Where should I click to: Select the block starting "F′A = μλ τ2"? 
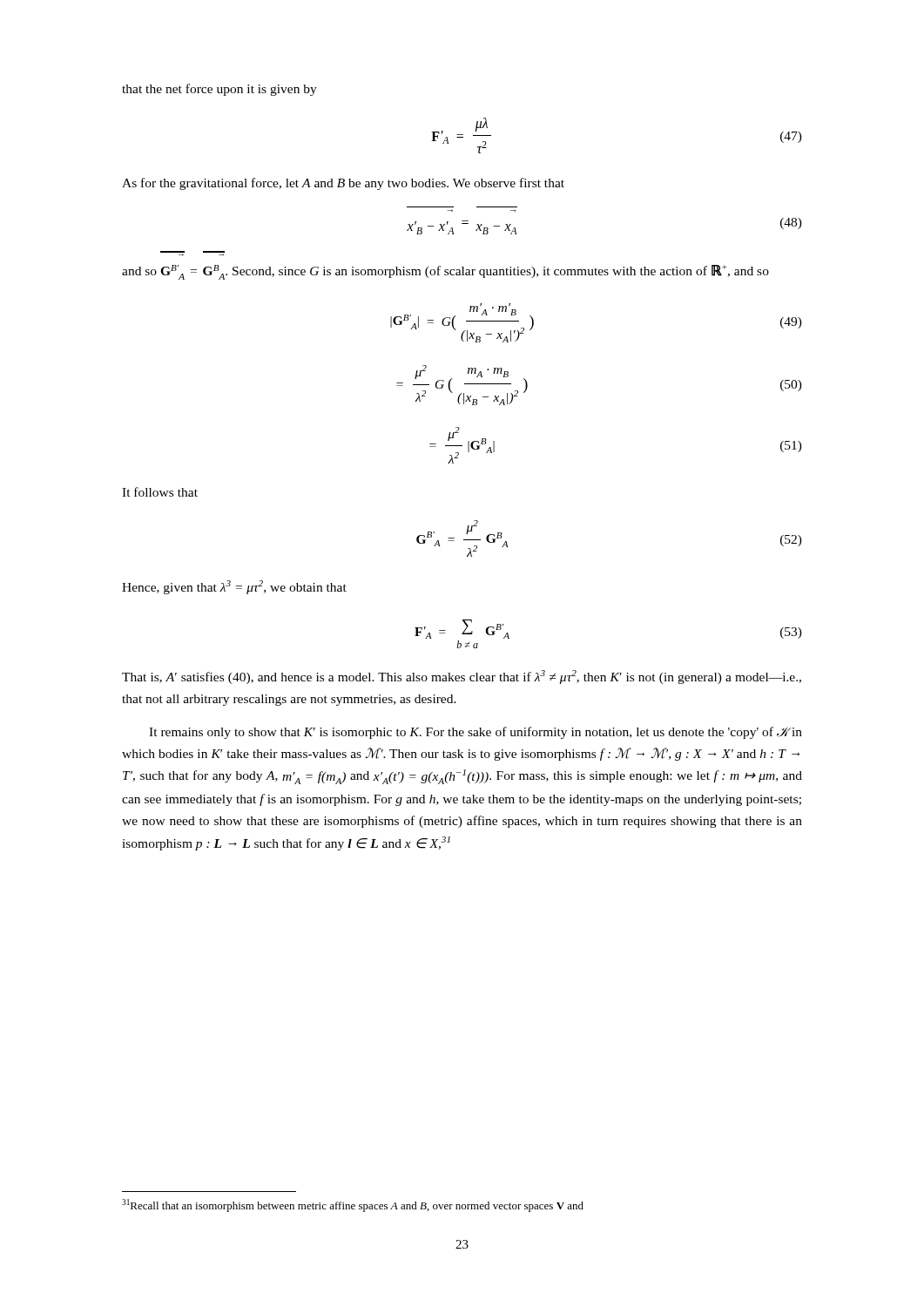[x=462, y=136]
